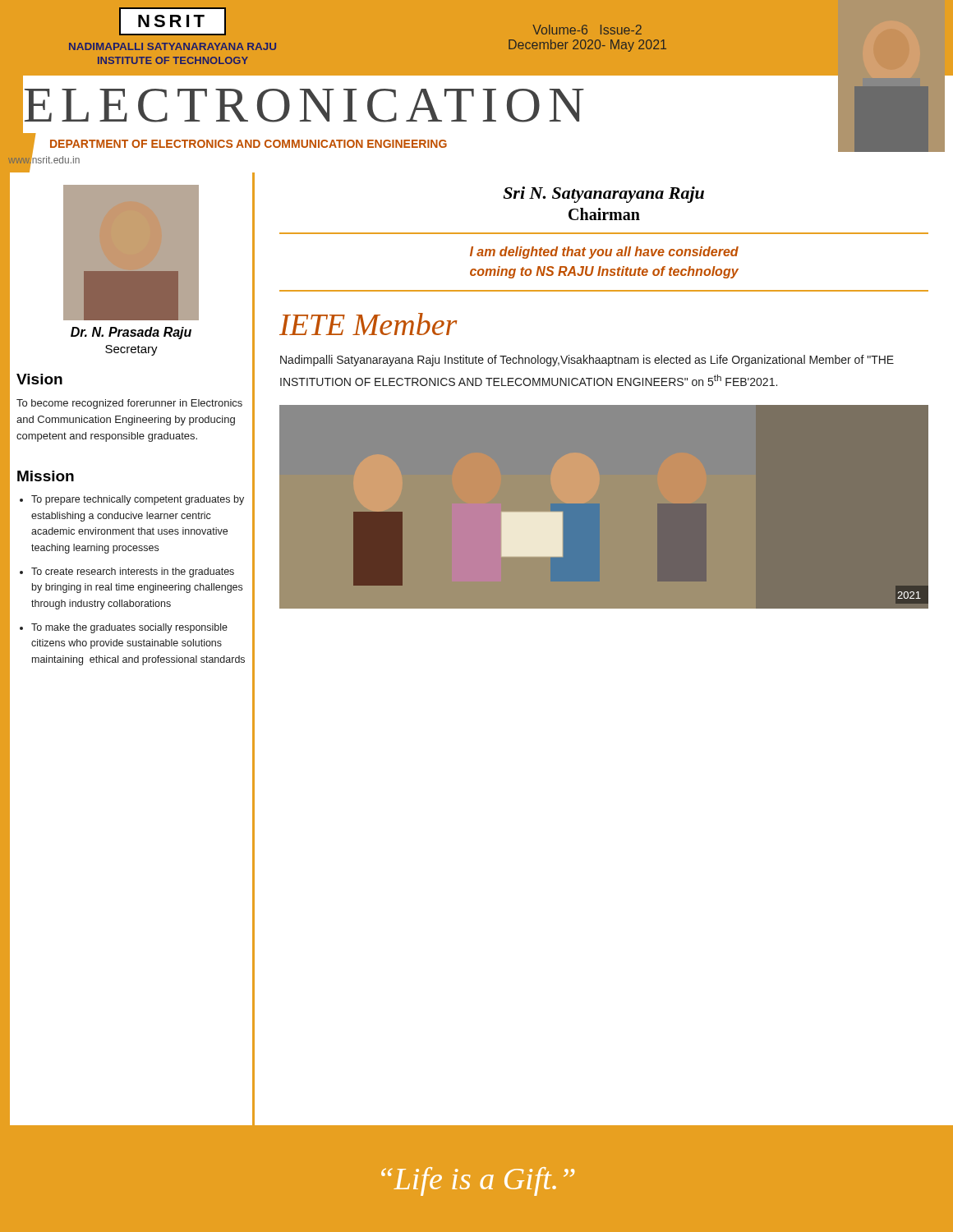Click the passage that begins "To create research interests"

[137, 587]
